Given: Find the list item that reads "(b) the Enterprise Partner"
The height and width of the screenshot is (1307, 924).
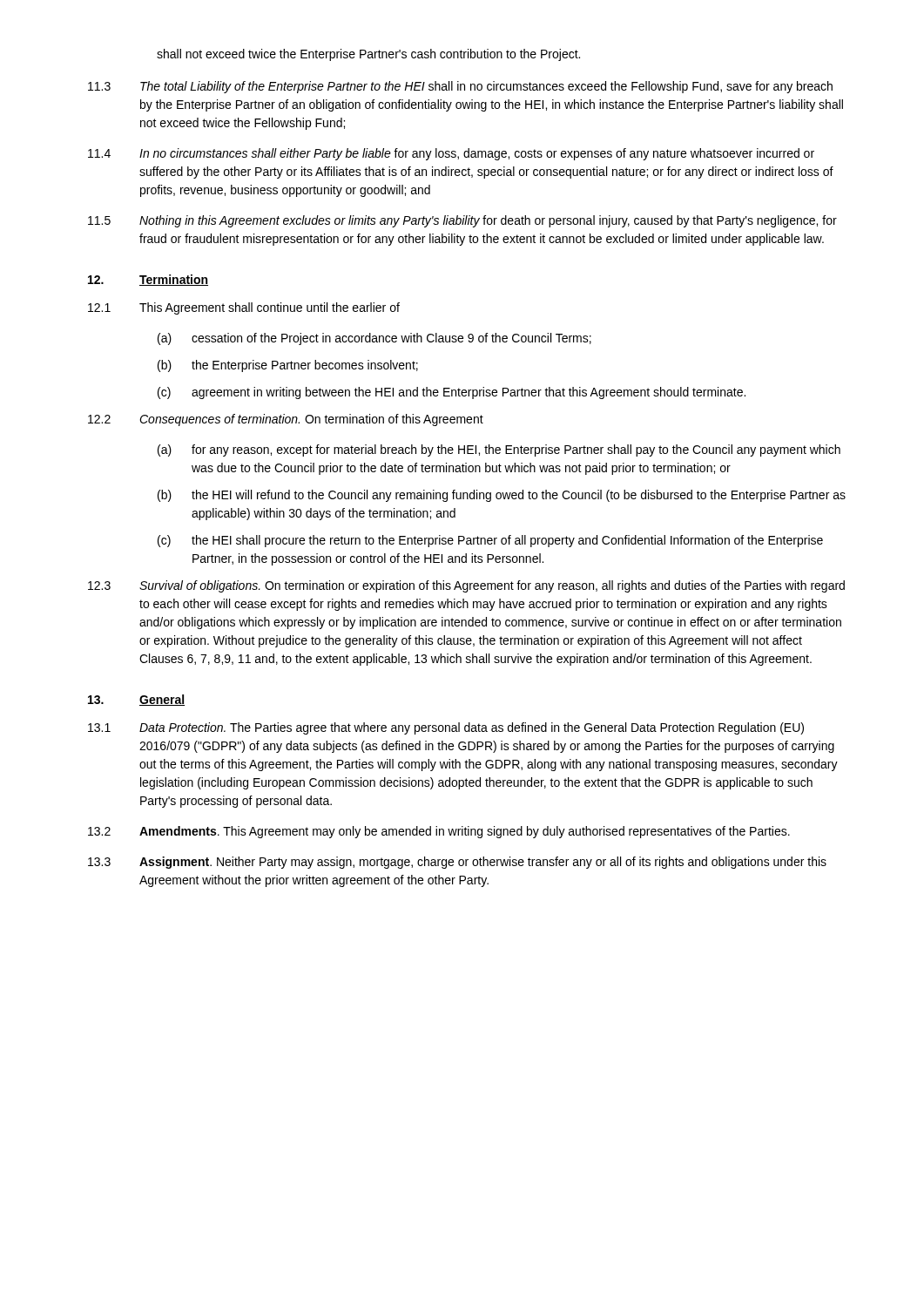Looking at the screenshot, I should 288,366.
